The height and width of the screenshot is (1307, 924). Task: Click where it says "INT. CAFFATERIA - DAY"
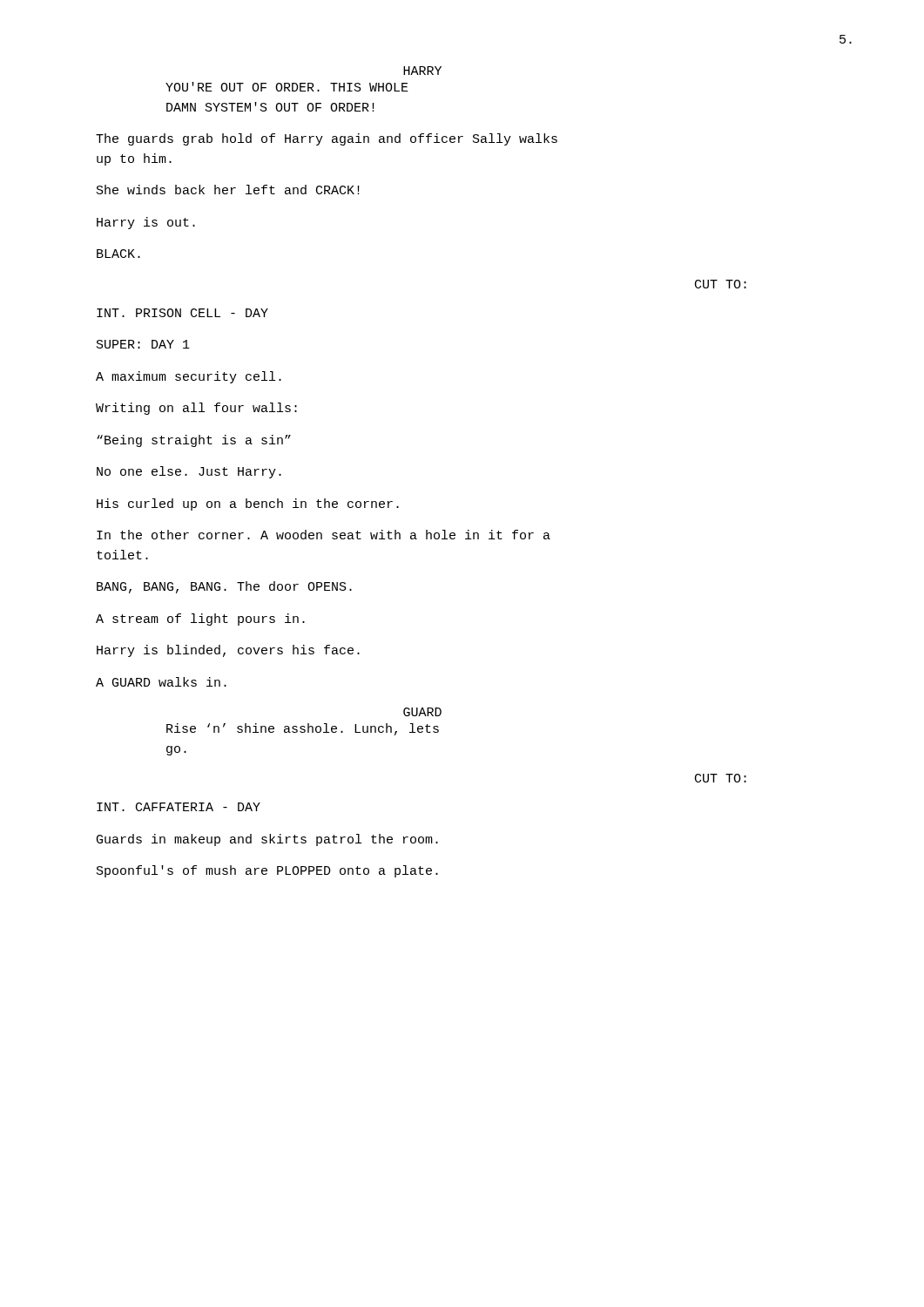coord(178,808)
